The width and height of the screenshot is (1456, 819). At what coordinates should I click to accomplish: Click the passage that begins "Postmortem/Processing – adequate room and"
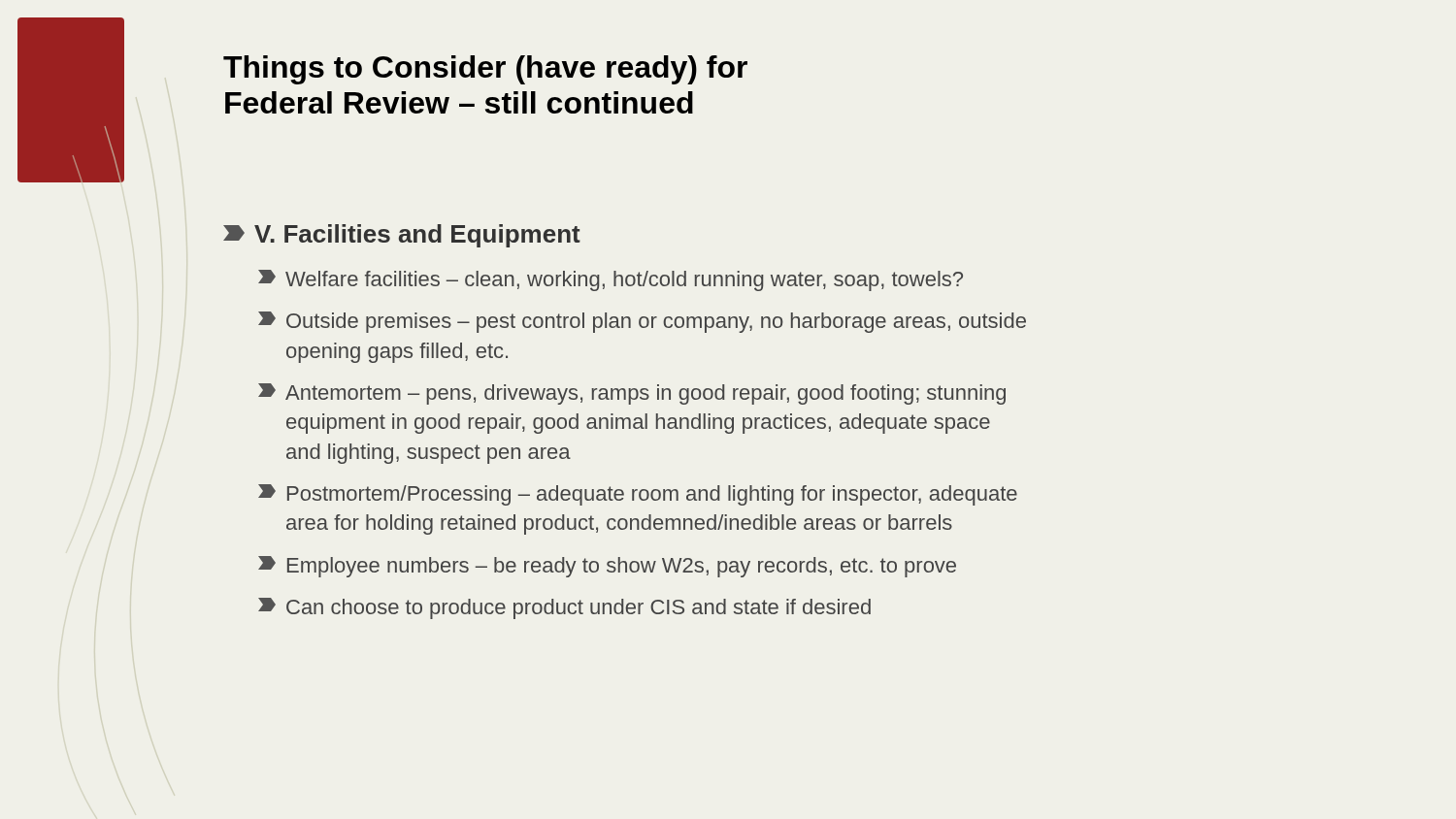[x=833, y=509]
